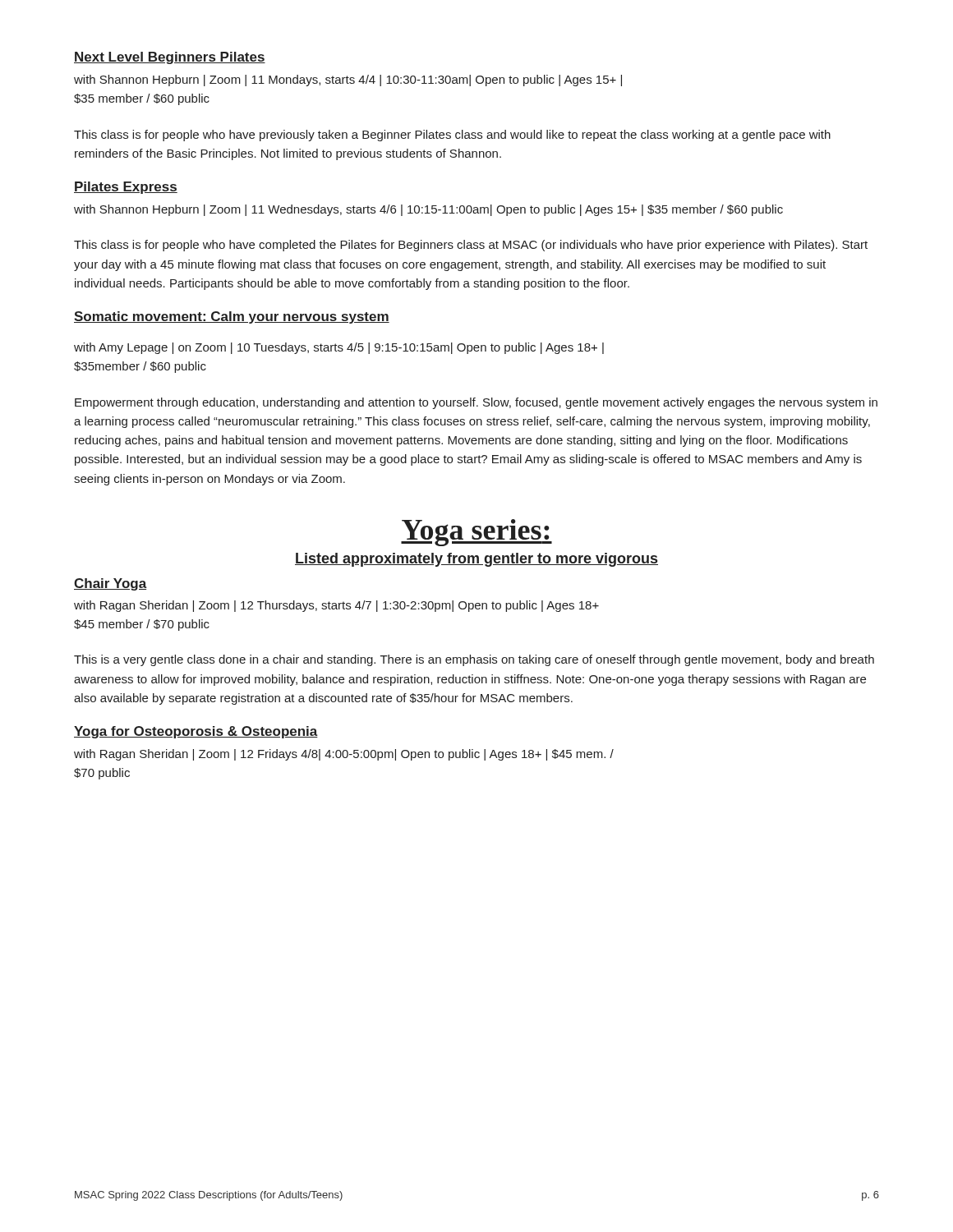Find the section header containing "Somatic movement: Calm your nervous system"
The height and width of the screenshot is (1232, 953).
coord(232,317)
